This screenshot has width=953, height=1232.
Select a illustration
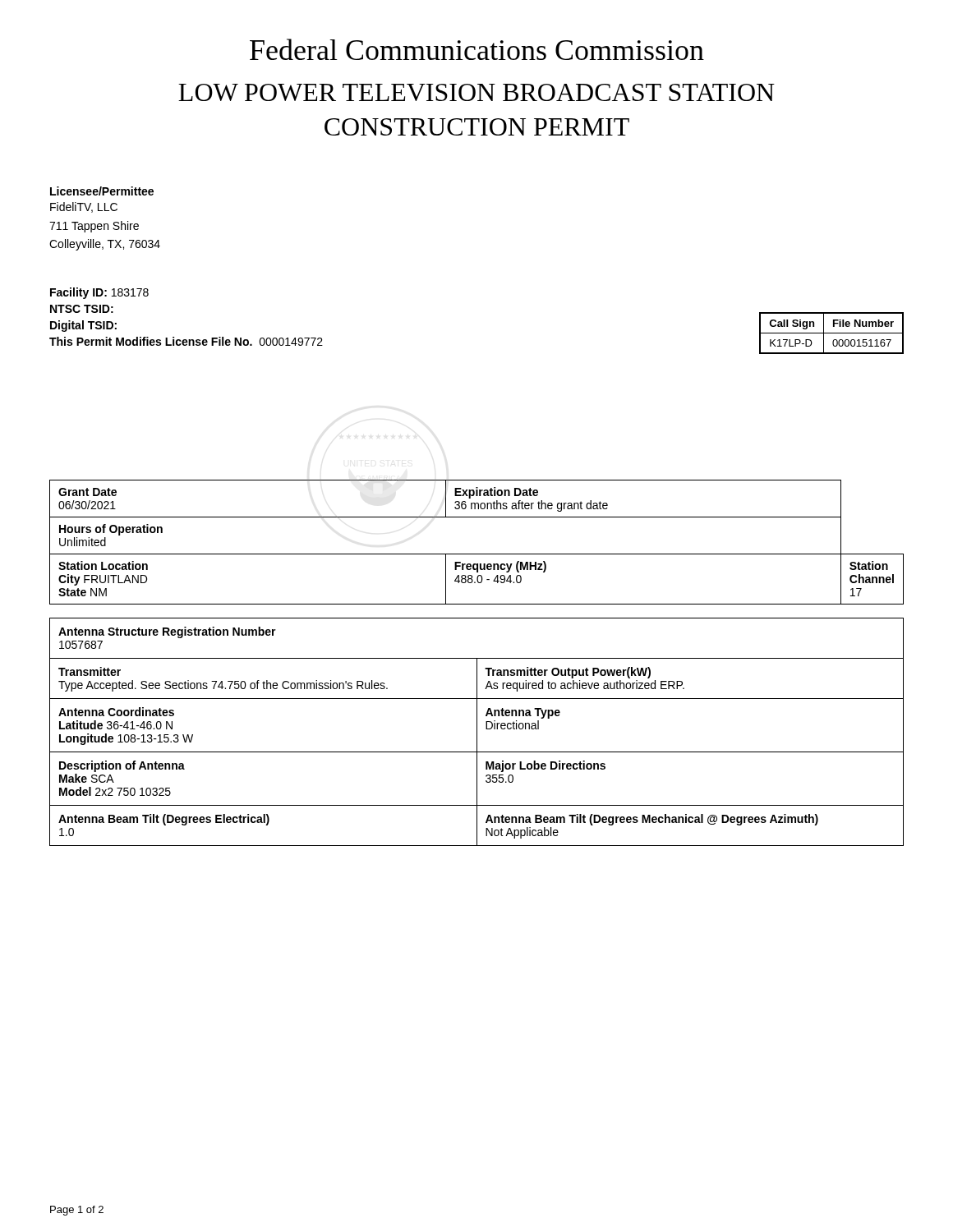(x=378, y=476)
